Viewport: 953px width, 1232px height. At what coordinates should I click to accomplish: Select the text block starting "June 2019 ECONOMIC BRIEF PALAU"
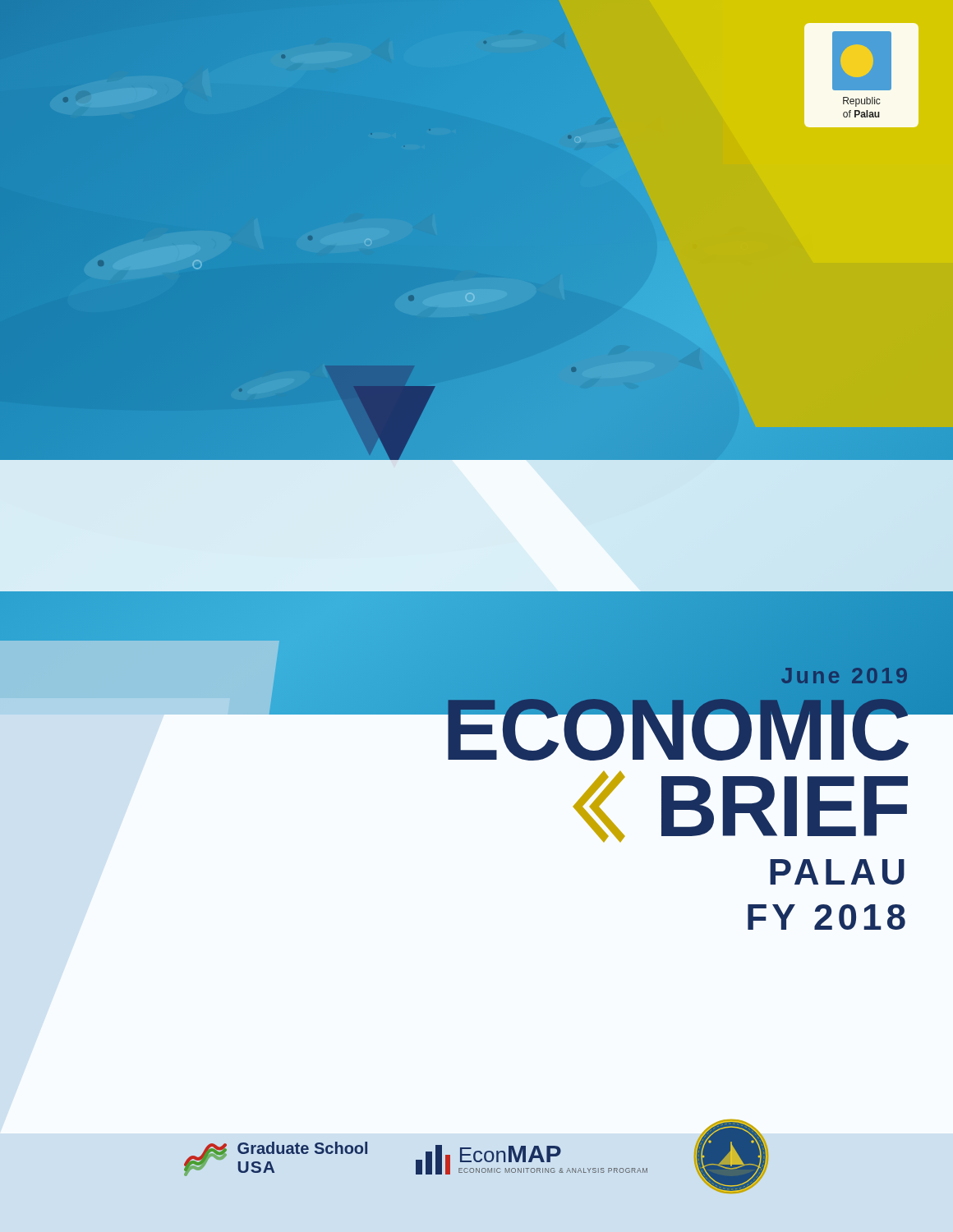click(x=676, y=802)
